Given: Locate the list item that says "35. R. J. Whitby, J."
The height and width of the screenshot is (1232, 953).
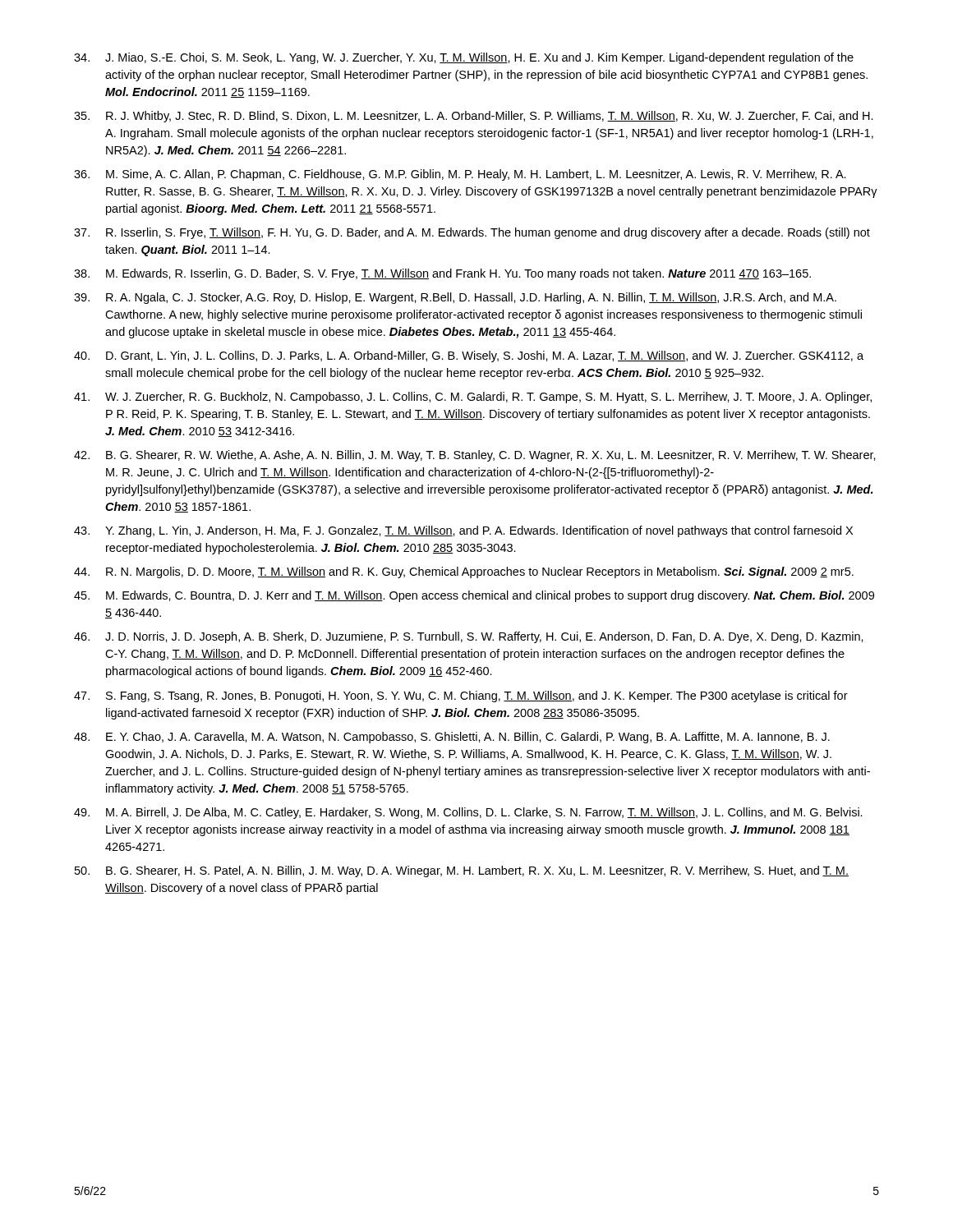Looking at the screenshot, I should 476,134.
